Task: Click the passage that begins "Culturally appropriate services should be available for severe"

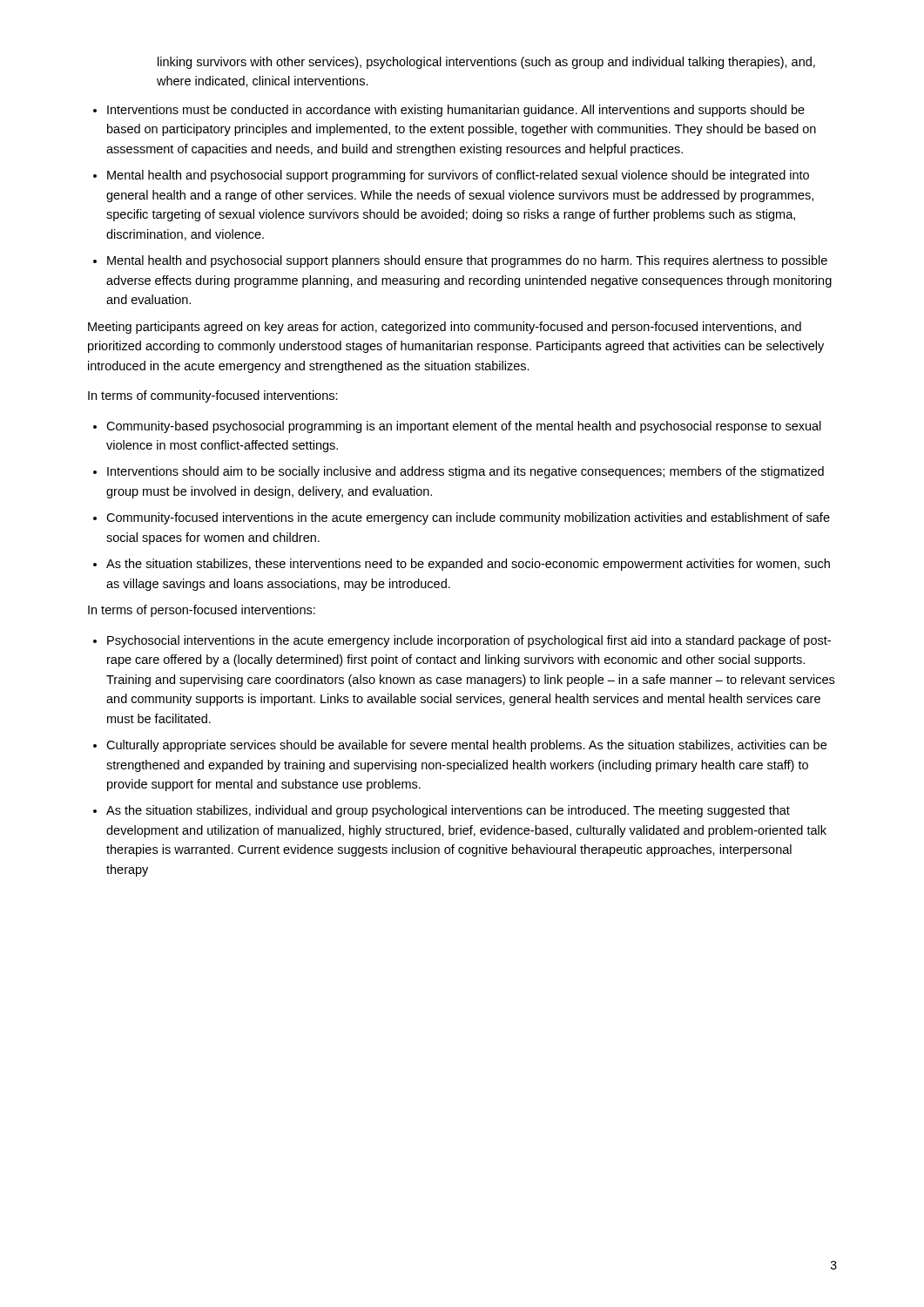Action: point(467,765)
